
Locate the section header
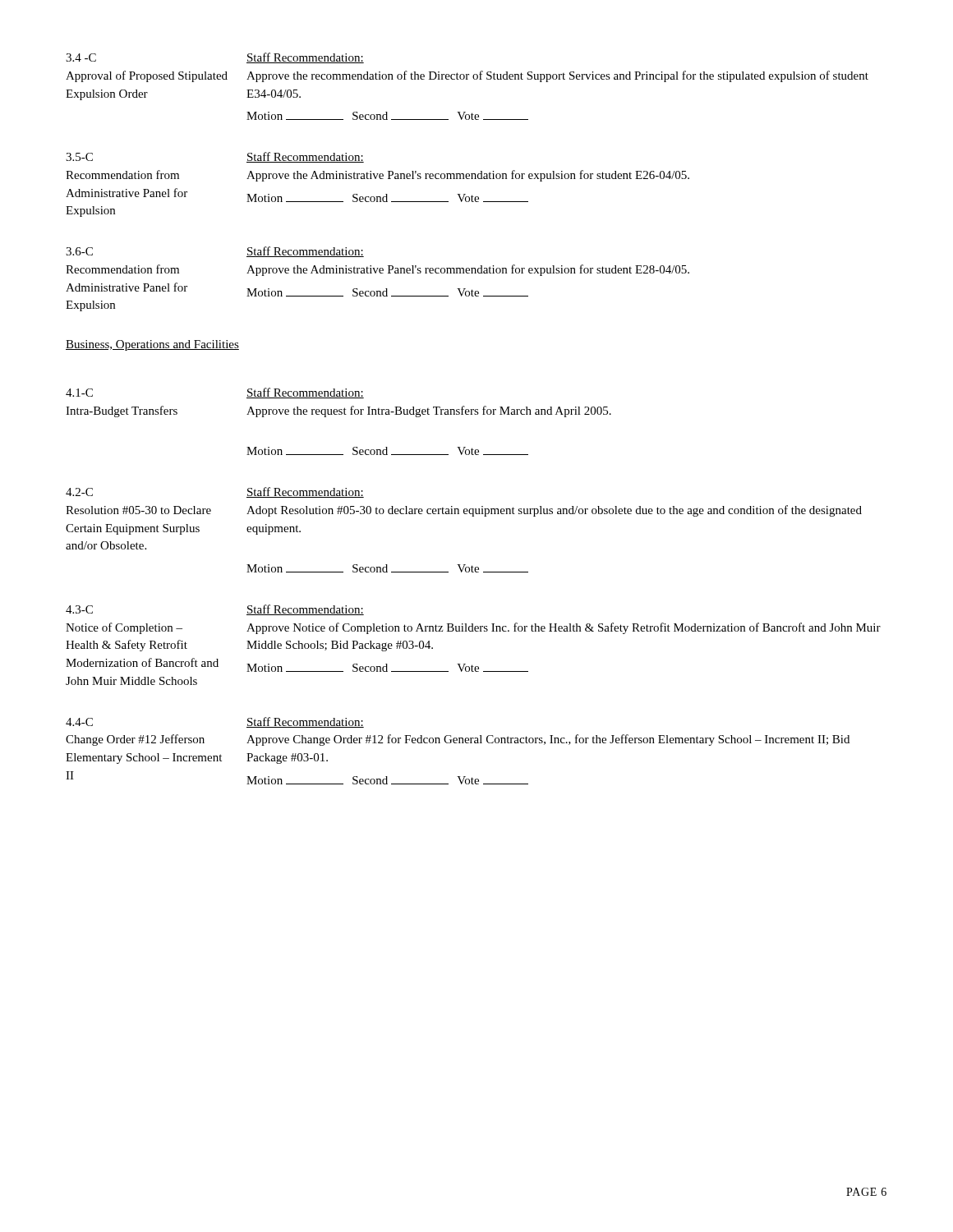coord(152,345)
